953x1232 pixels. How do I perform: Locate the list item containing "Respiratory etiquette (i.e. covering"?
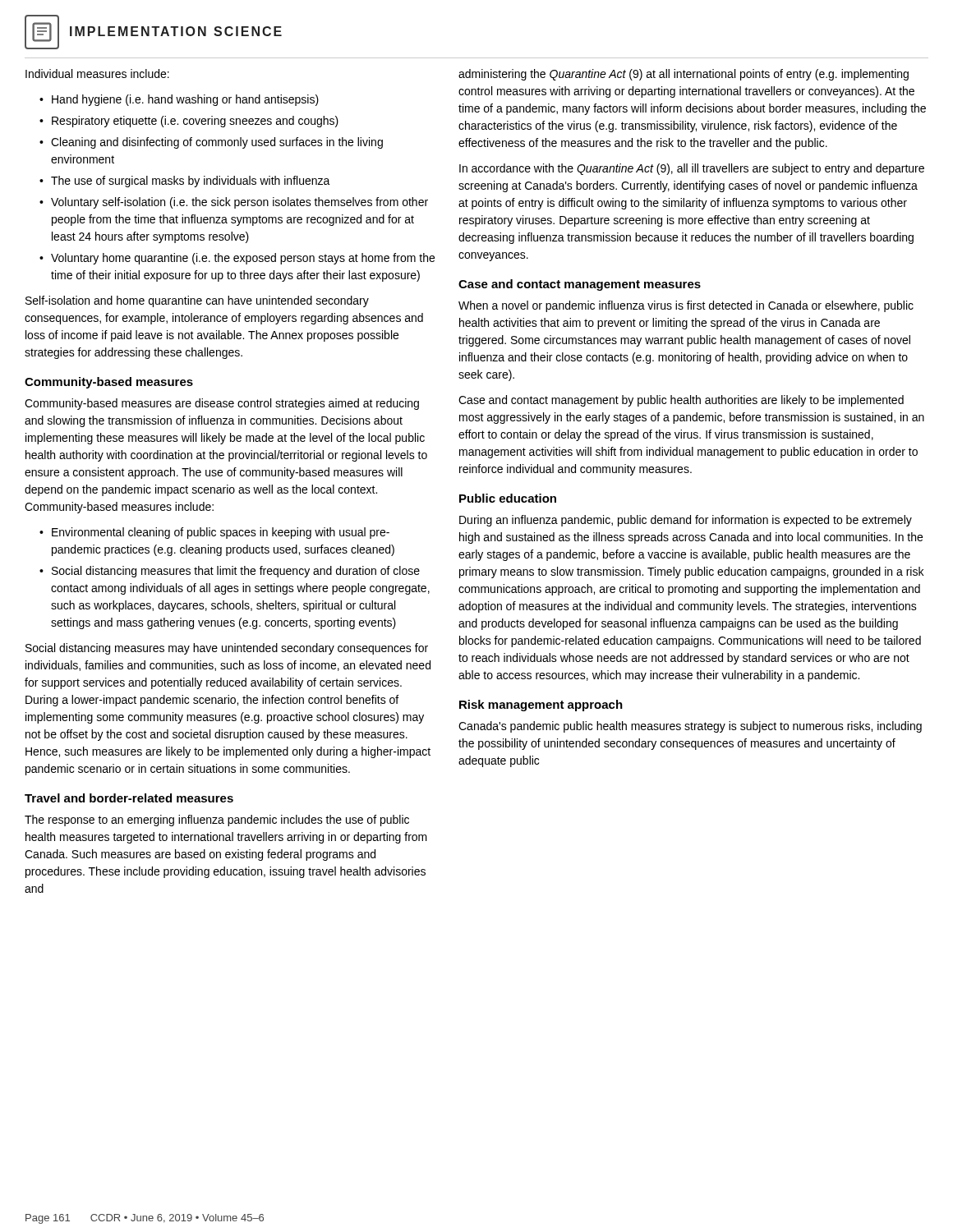tap(195, 121)
